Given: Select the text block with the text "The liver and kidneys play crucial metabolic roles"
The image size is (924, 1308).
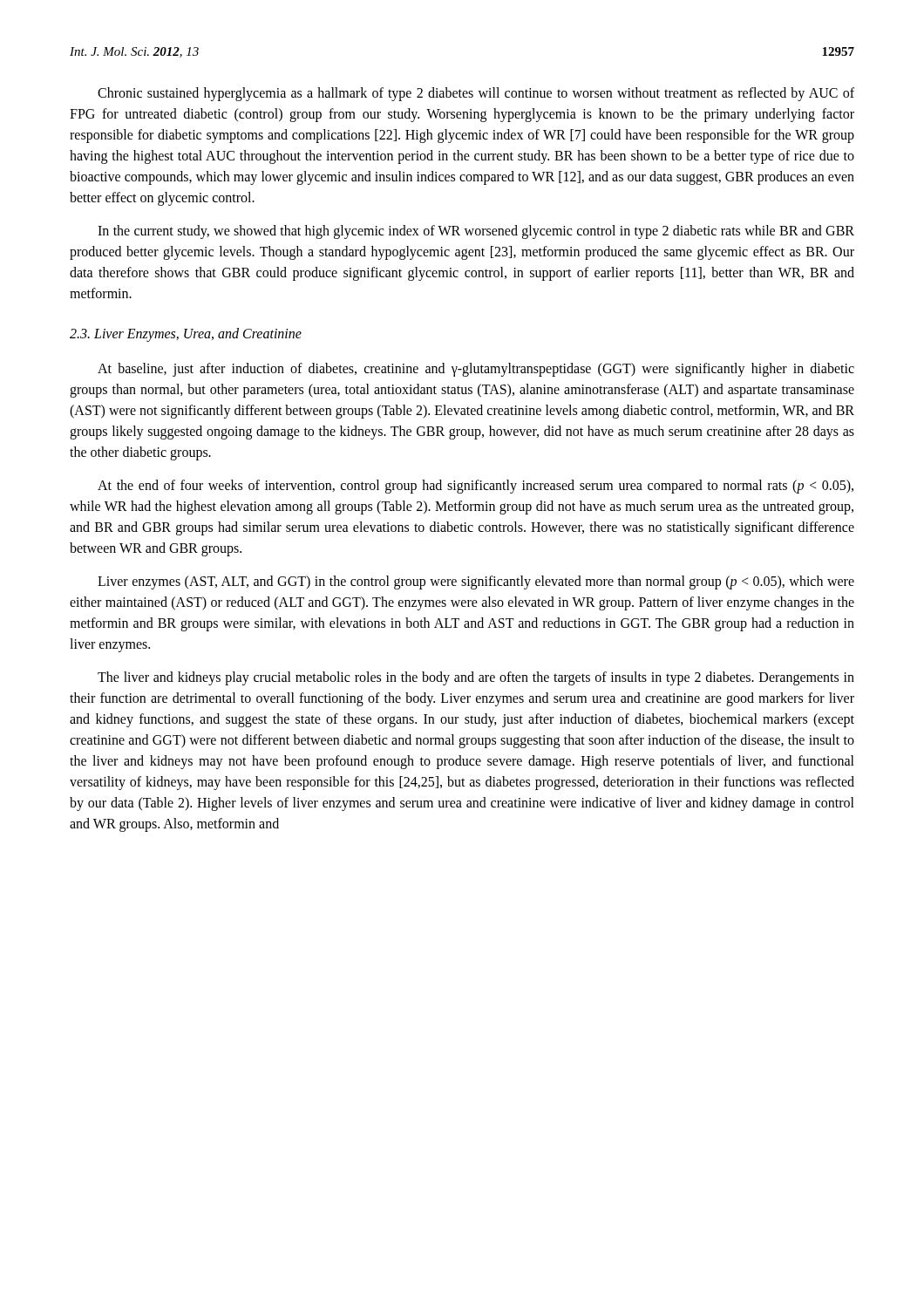Looking at the screenshot, I should point(462,750).
